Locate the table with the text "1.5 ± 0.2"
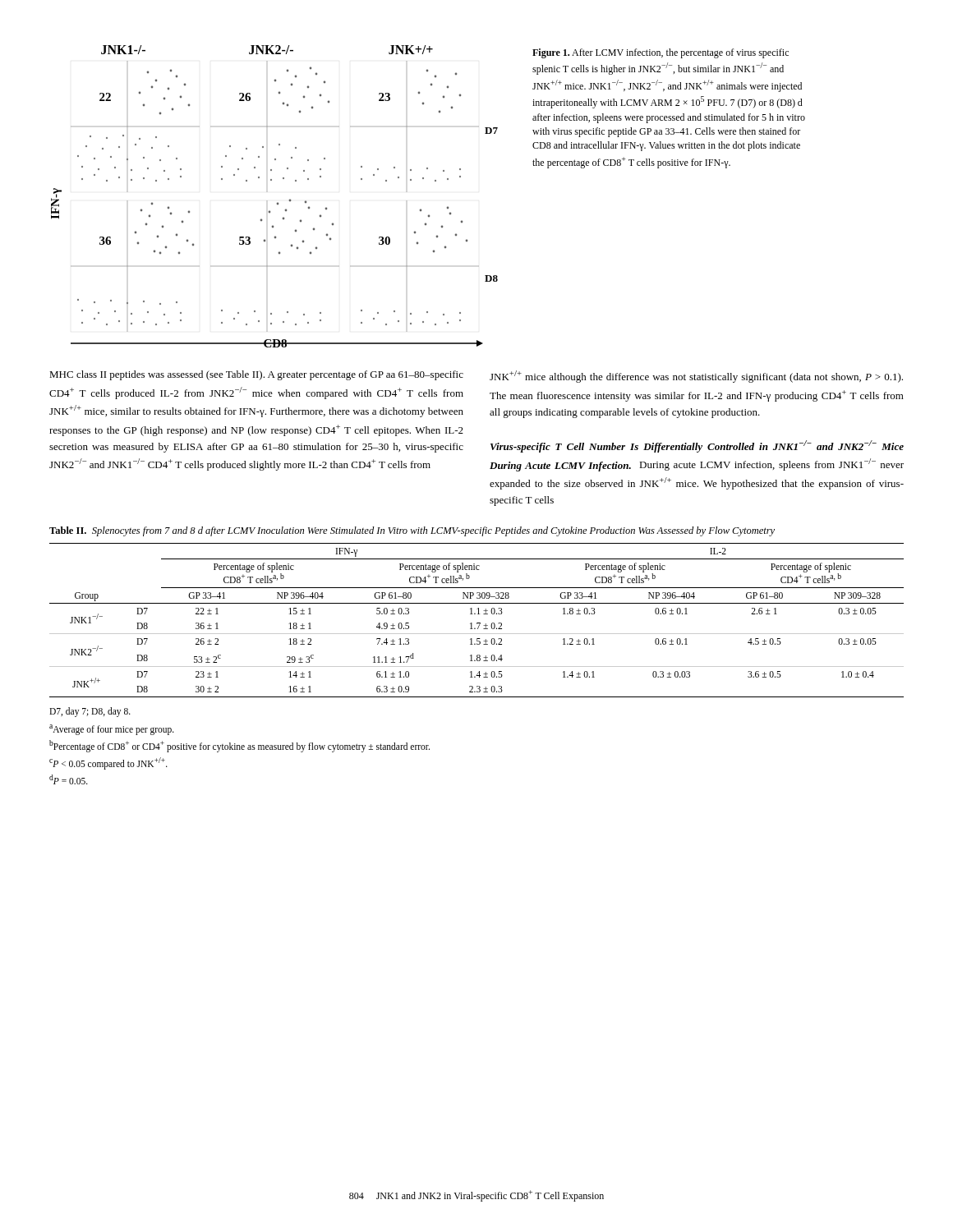This screenshot has height=1232, width=953. coord(476,620)
